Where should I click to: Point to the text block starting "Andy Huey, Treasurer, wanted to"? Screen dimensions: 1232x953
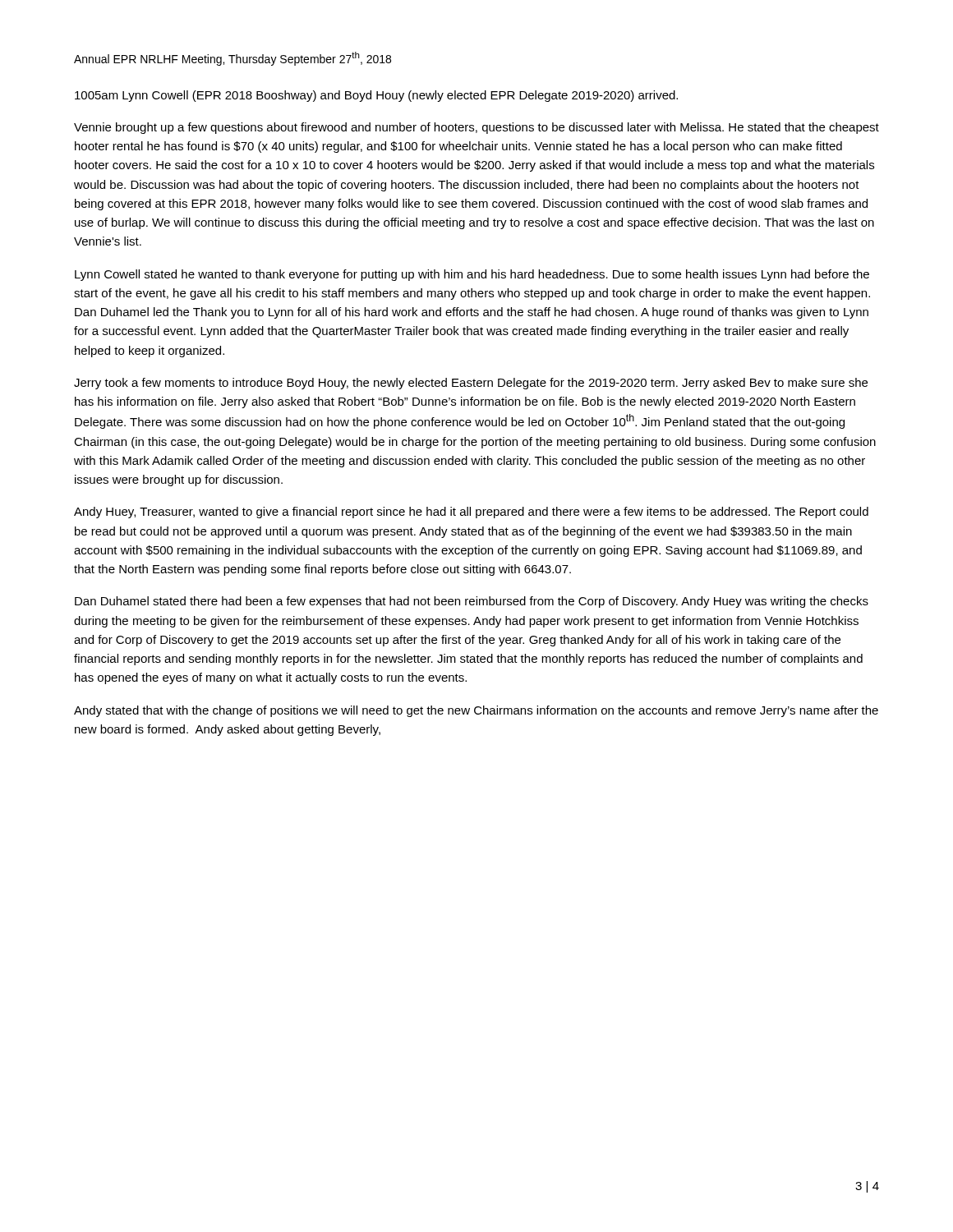tap(471, 540)
